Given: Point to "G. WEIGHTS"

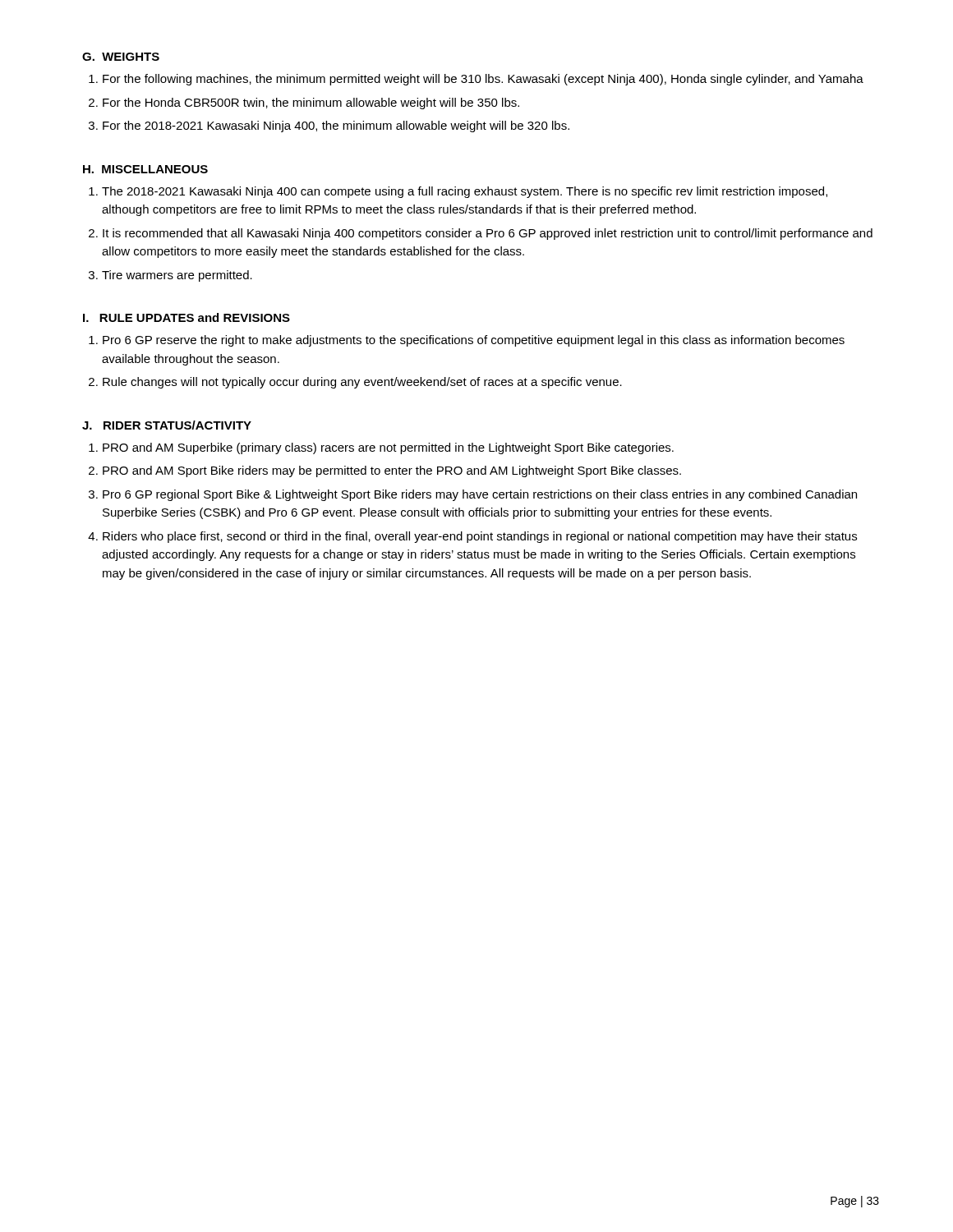Looking at the screenshot, I should pos(121,56).
